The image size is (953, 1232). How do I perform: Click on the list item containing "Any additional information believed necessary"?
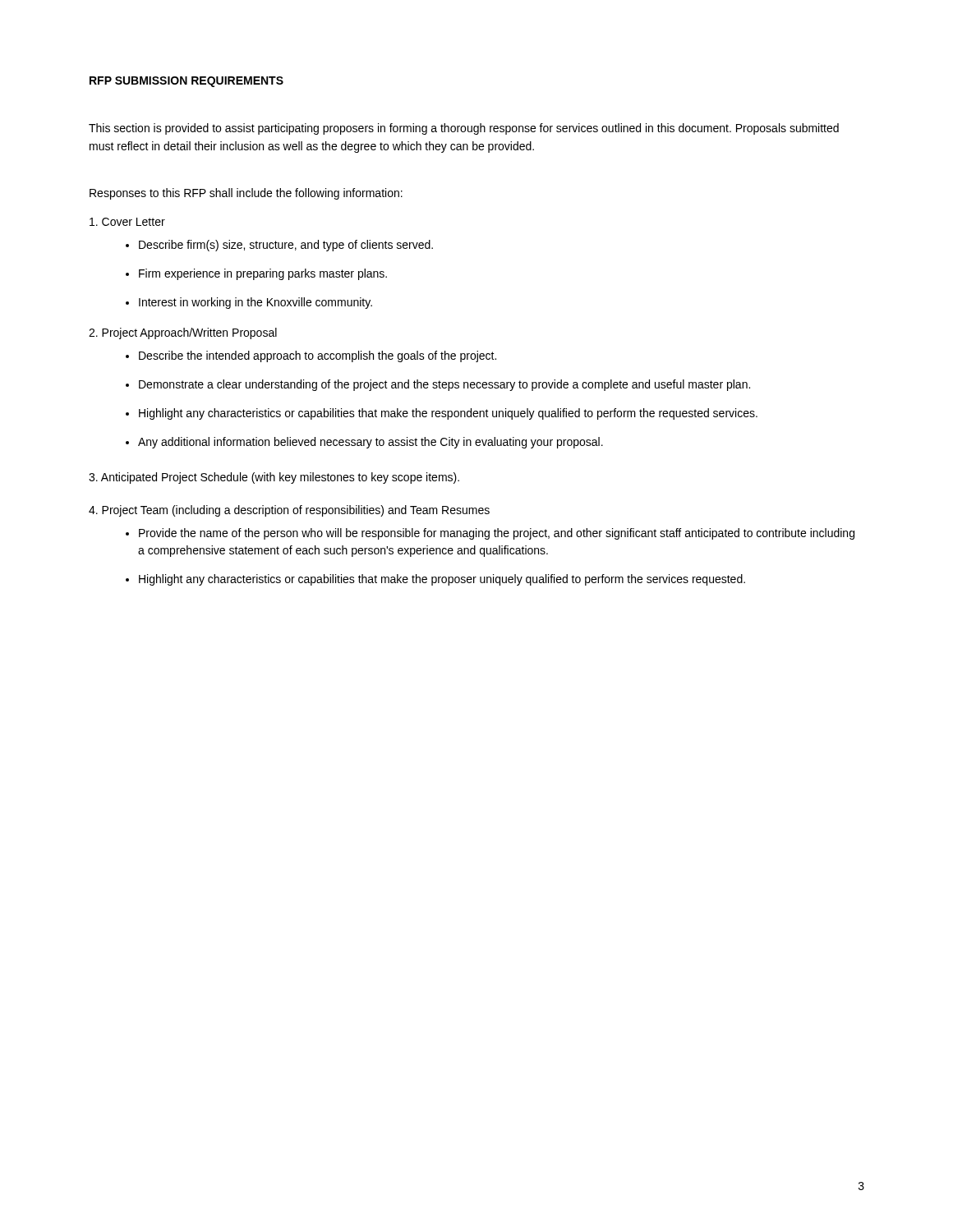click(x=371, y=442)
